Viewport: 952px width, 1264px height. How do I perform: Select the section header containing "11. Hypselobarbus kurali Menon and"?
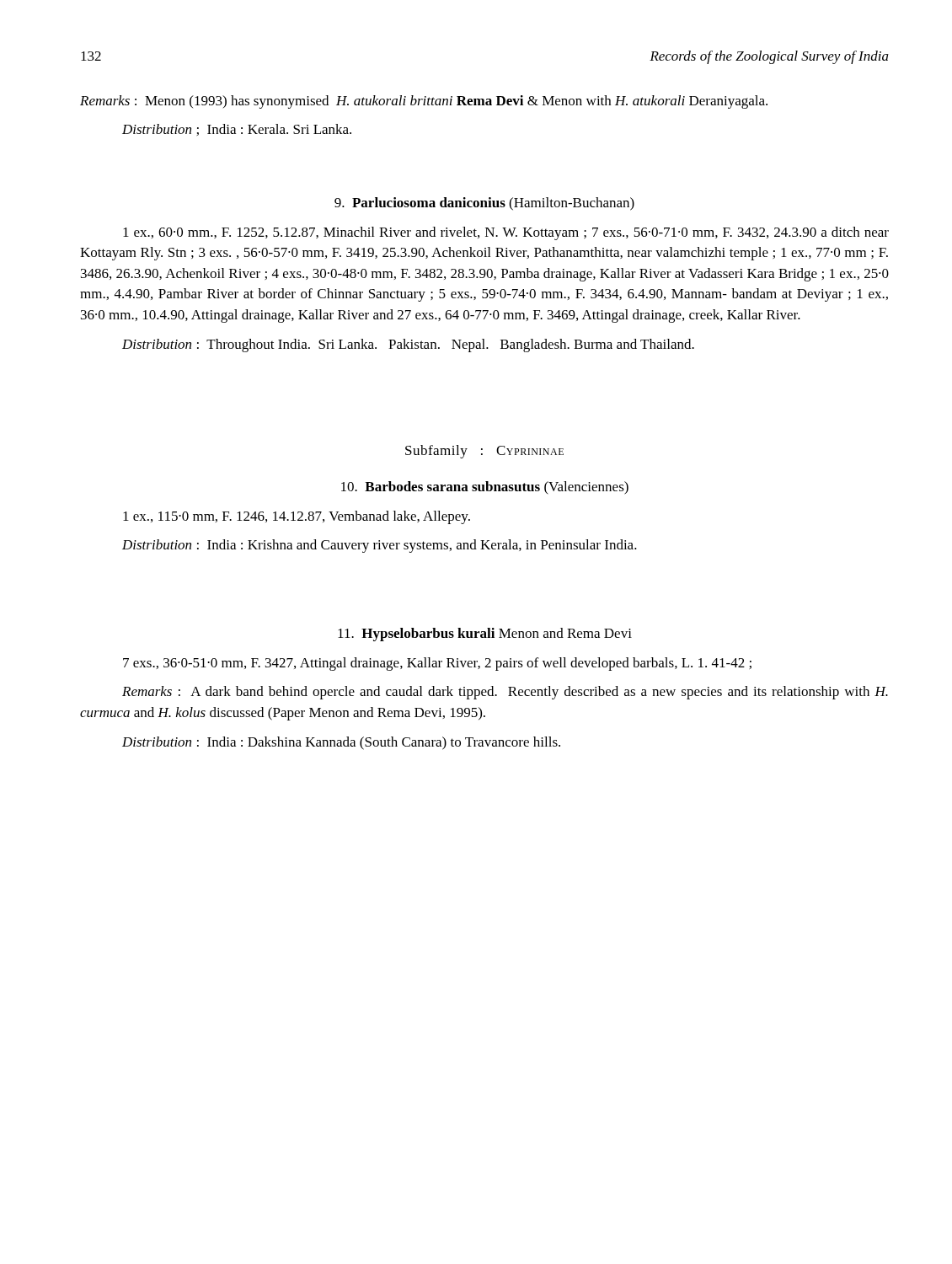[484, 633]
